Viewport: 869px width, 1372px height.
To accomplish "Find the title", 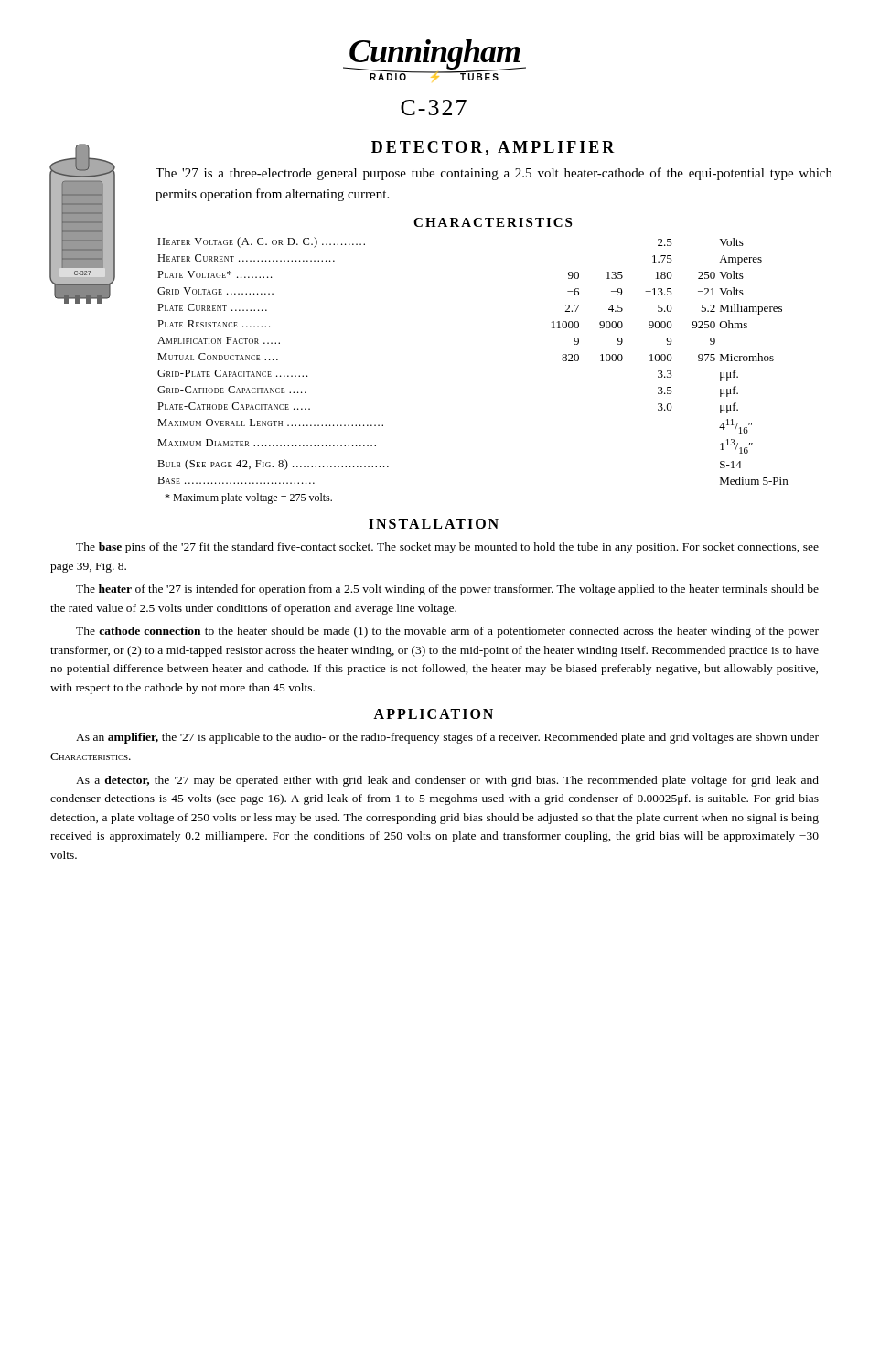I will coord(434,107).
